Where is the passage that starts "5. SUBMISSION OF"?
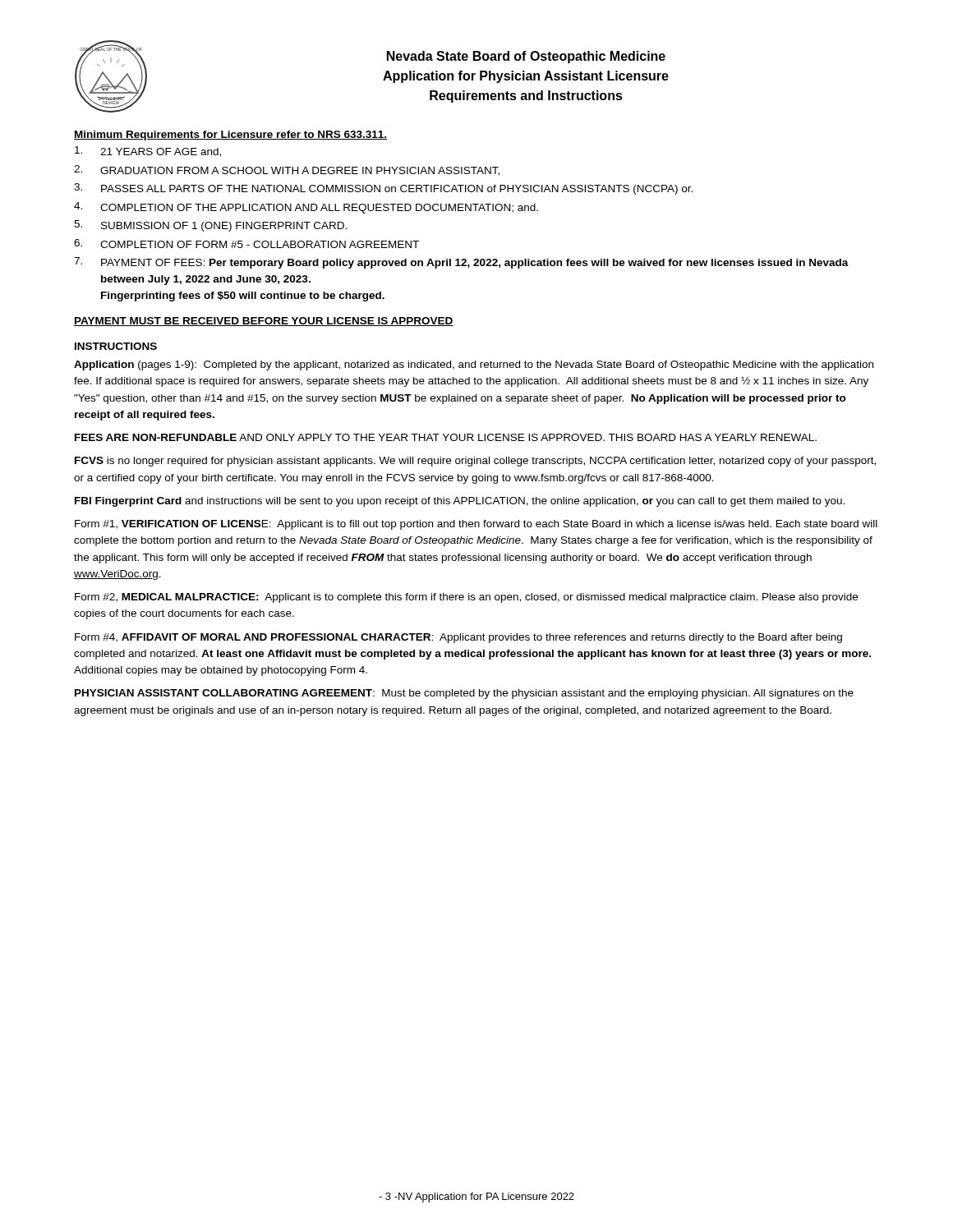This screenshot has width=953, height=1232. pos(210,226)
